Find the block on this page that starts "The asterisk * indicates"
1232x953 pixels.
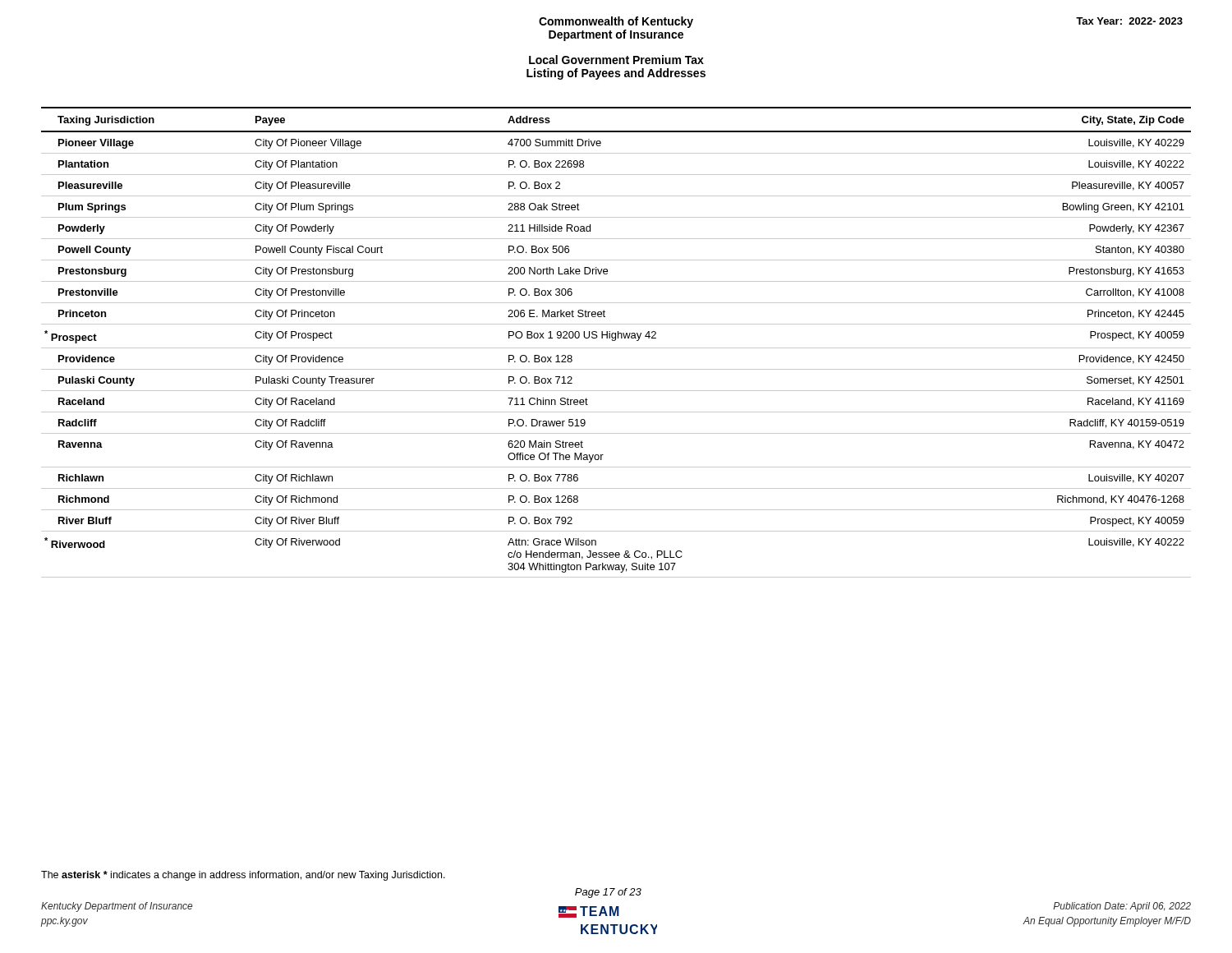click(x=243, y=875)
